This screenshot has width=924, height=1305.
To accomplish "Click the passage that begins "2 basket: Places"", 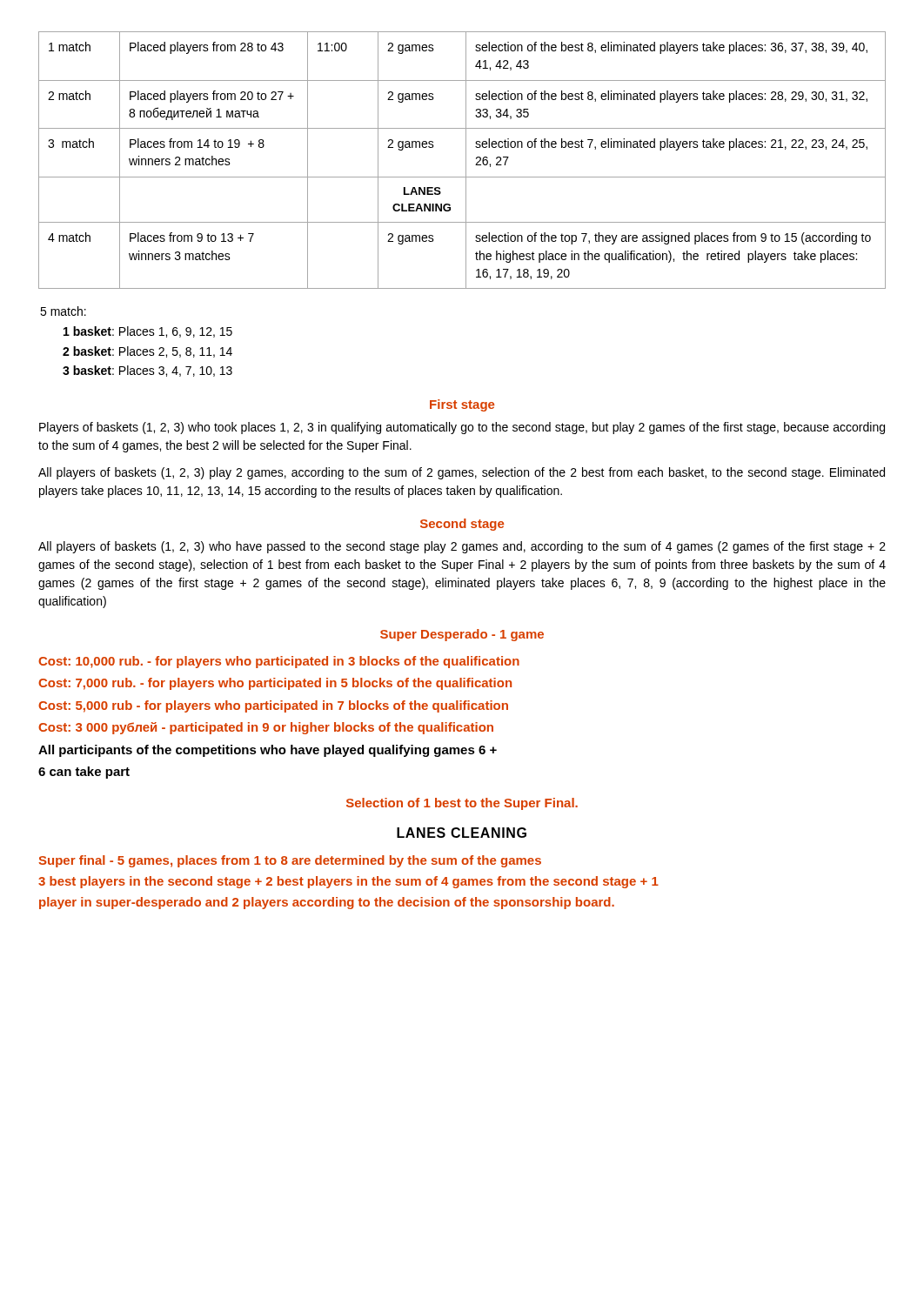I will point(148,351).
